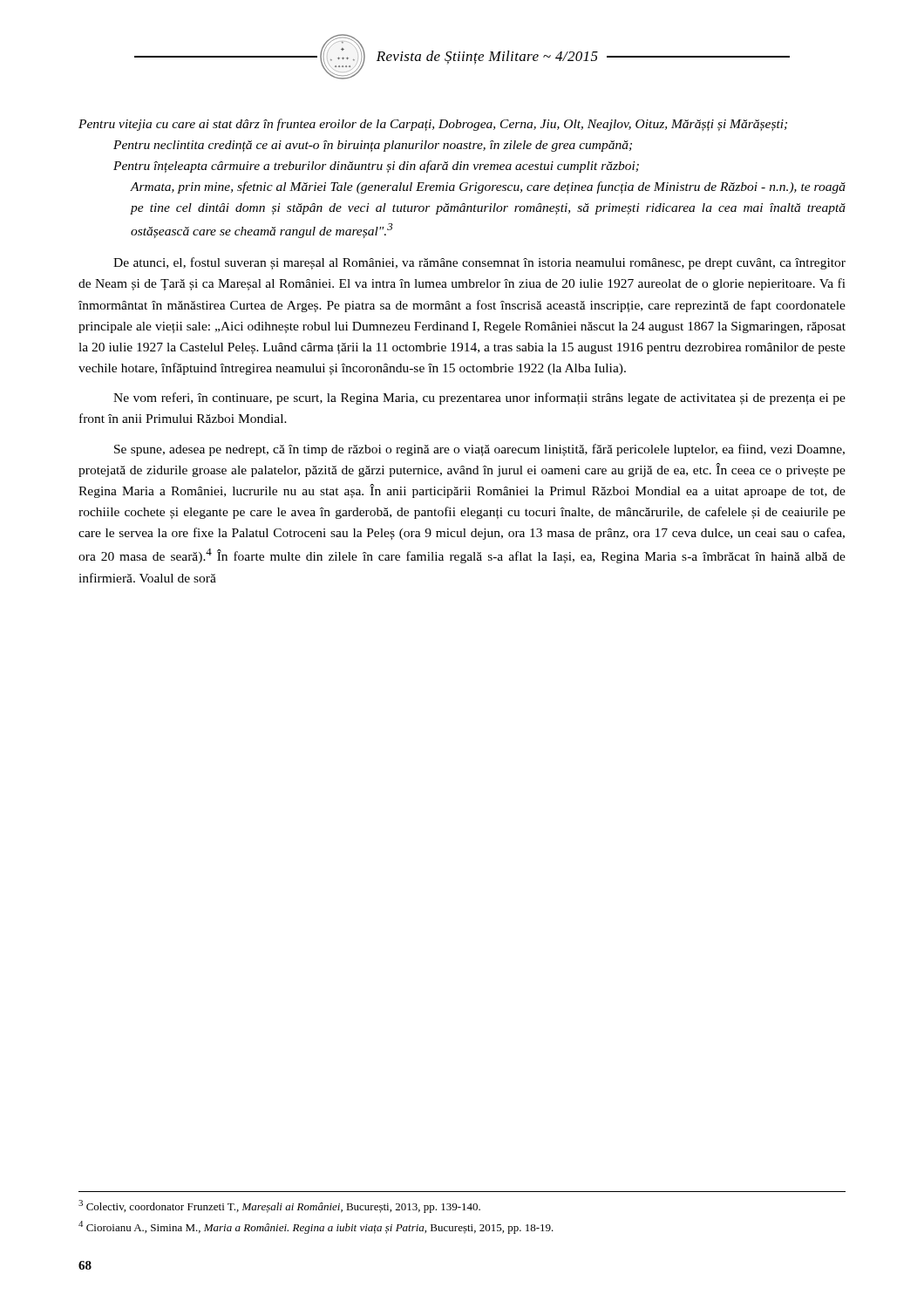This screenshot has width=924, height=1308.
Task: Find the text block with the text "Pentru vitejia cu"
Action: tap(462, 178)
